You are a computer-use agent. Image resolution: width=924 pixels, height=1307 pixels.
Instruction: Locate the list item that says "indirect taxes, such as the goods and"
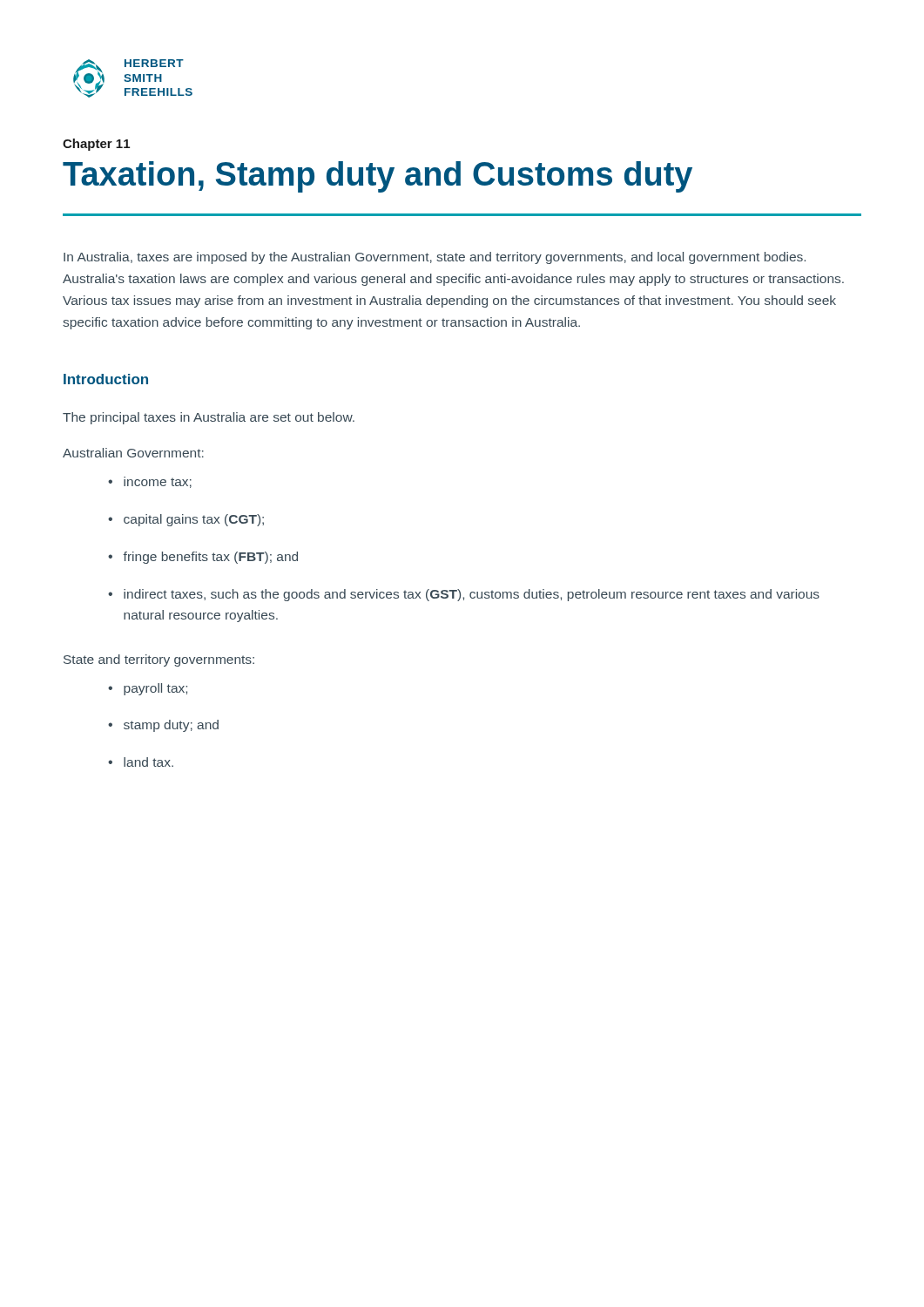point(492,604)
